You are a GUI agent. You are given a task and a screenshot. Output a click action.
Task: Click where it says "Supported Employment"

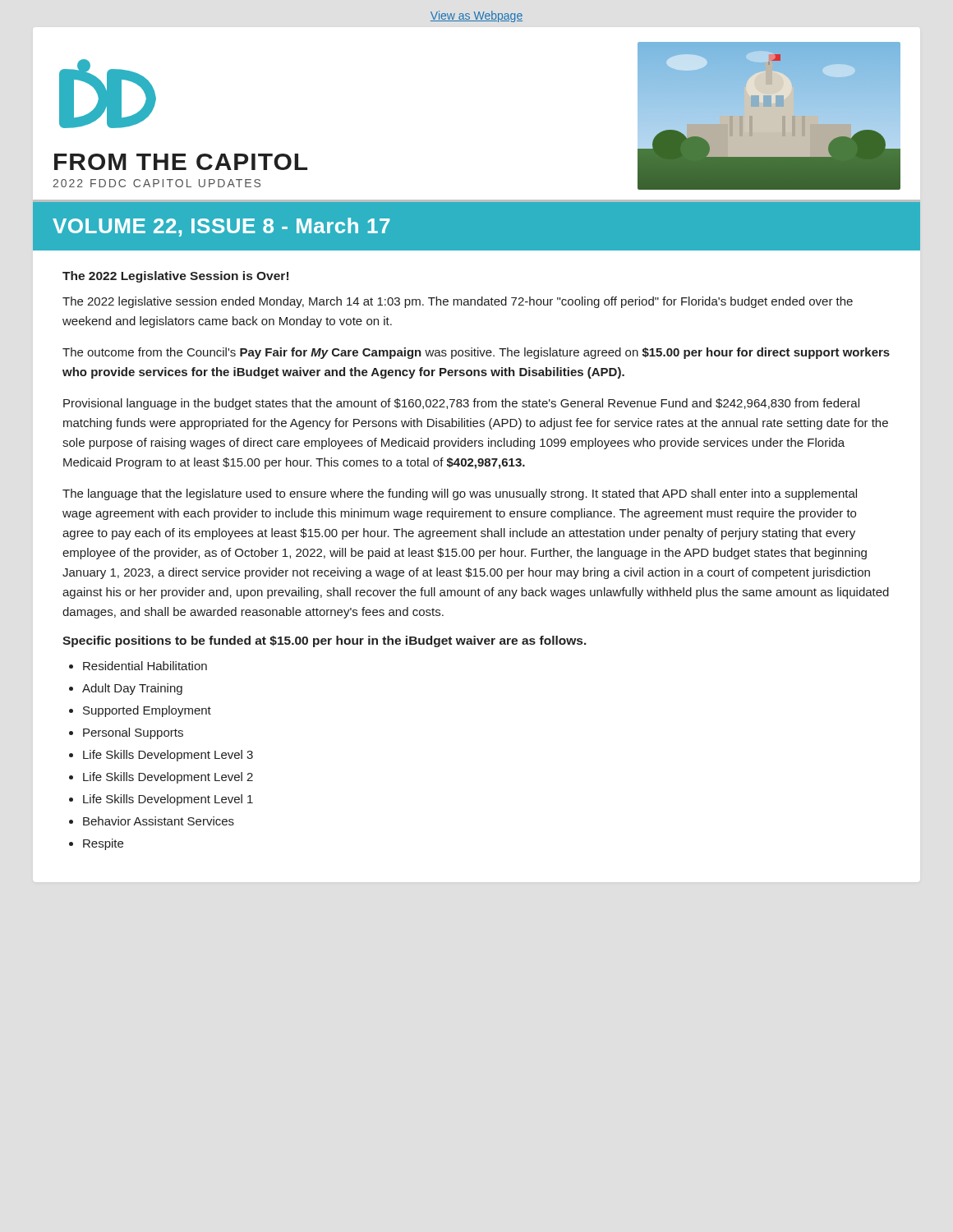[147, 710]
